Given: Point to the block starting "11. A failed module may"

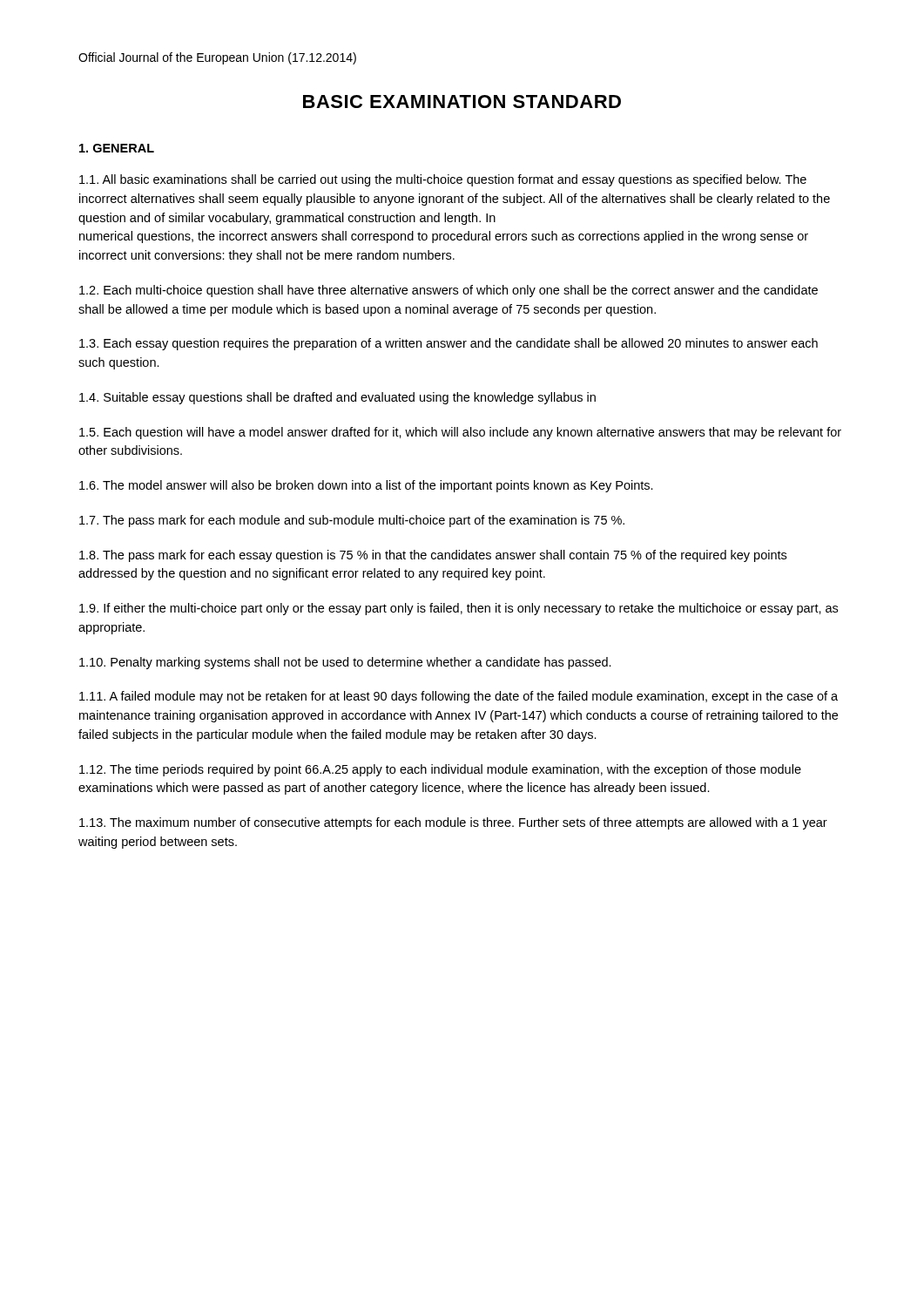Looking at the screenshot, I should coord(458,715).
